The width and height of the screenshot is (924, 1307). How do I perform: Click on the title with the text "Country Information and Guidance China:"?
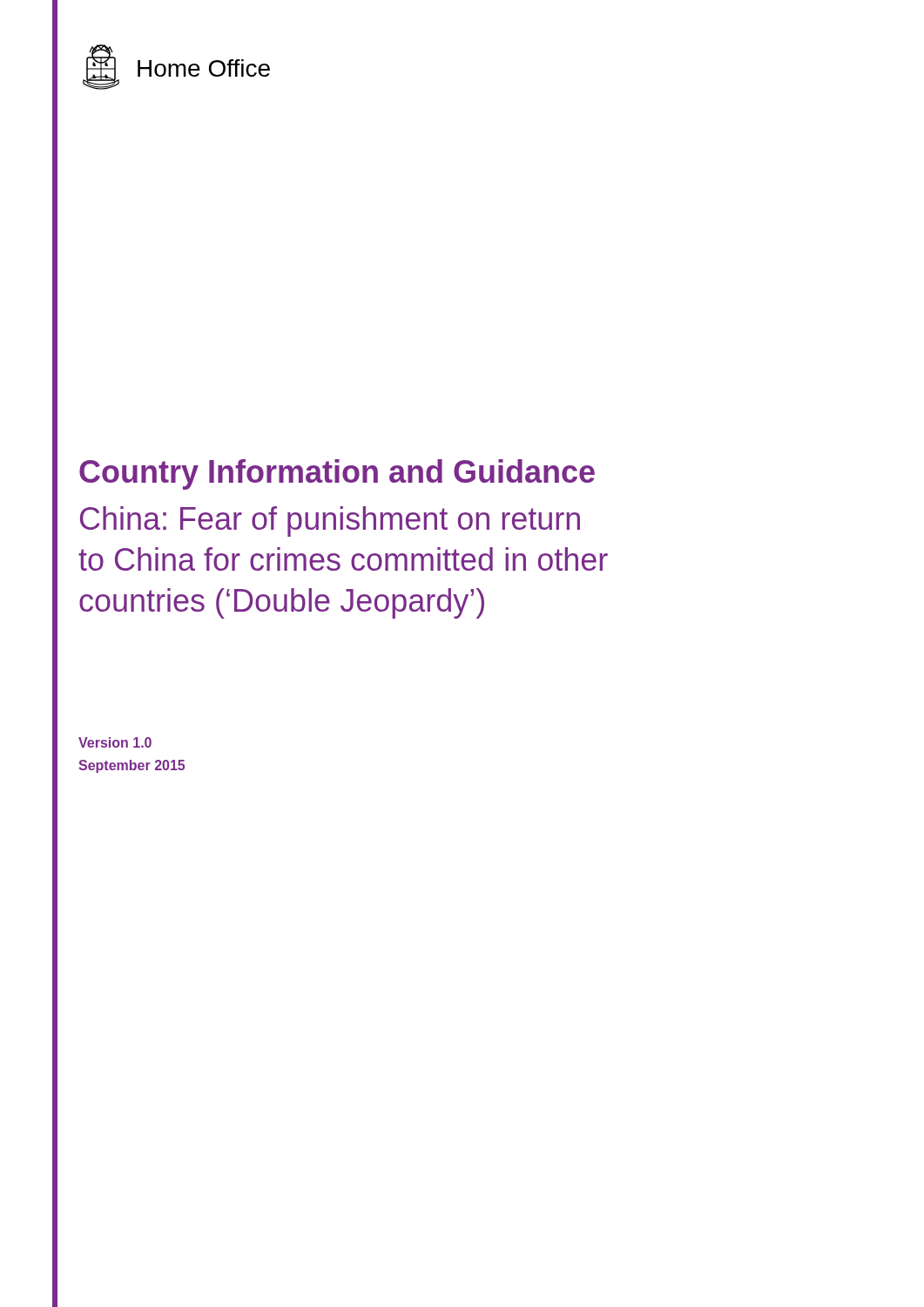[435, 537]
